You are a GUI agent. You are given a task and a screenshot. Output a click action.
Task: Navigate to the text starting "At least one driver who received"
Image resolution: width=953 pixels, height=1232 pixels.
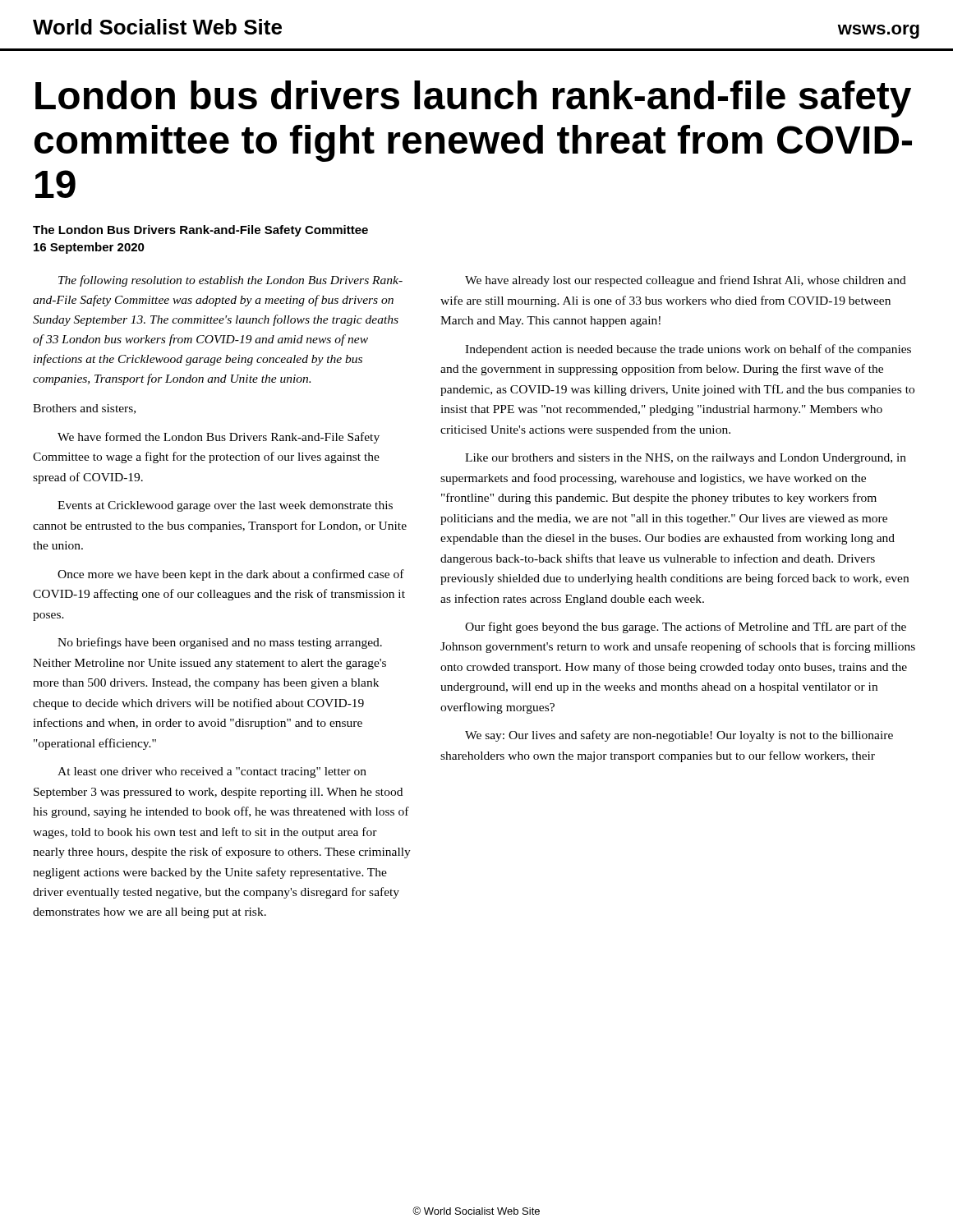222,842
